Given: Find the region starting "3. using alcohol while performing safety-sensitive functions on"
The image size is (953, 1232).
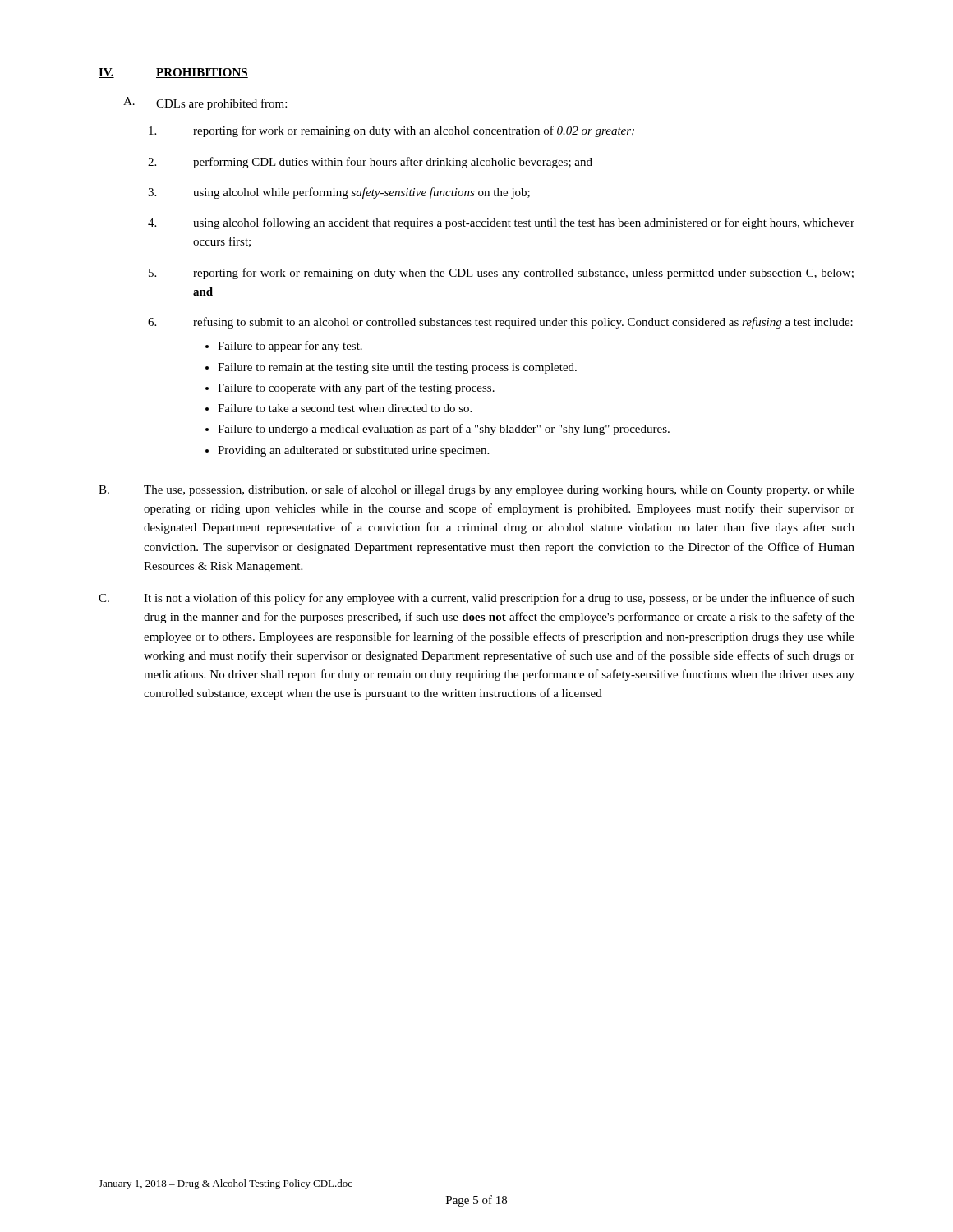Looking at the screenshot, I should click(x=501, y=192).
